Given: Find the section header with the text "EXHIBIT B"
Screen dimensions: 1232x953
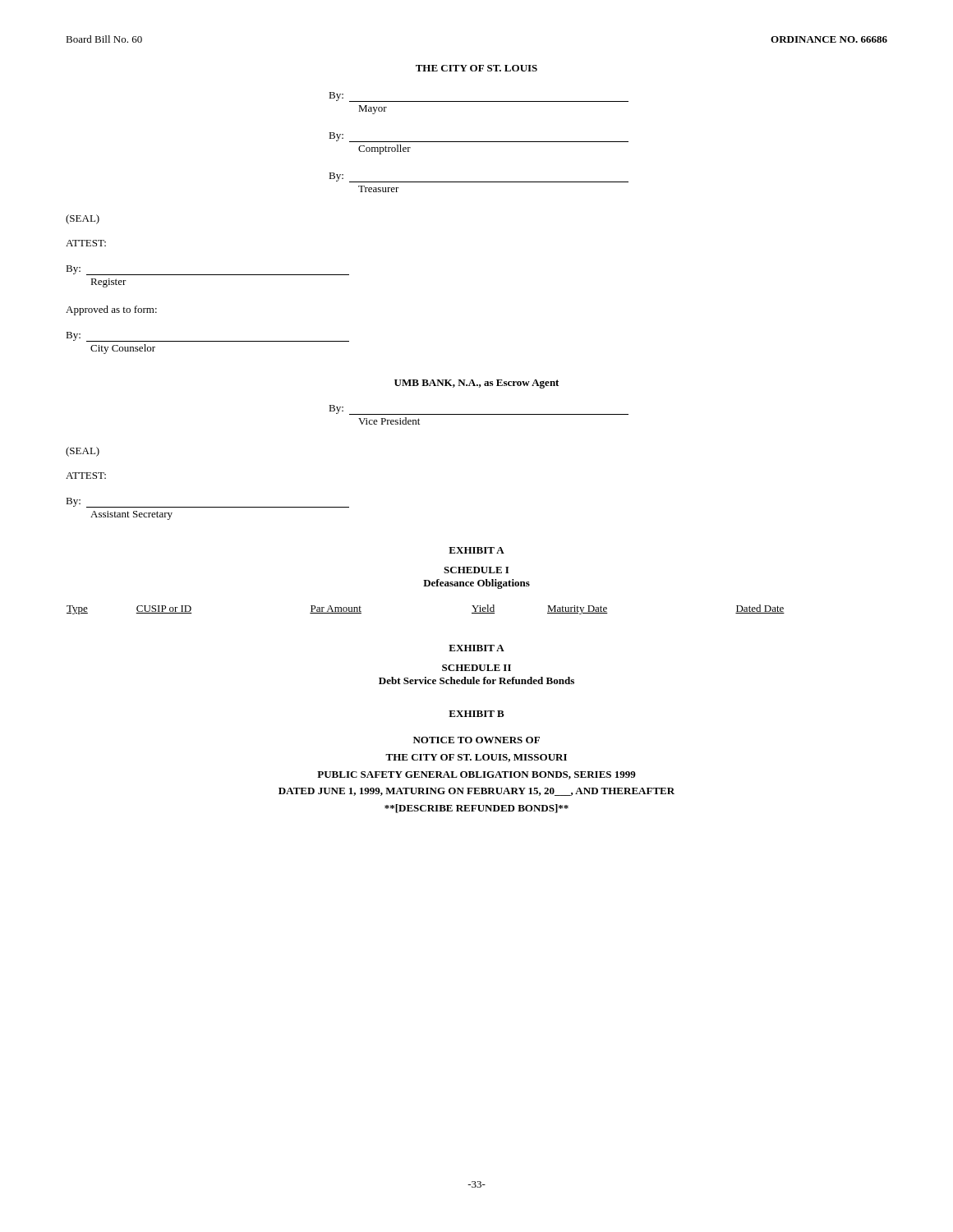Looking at the screenshot, I should (476, 713).
